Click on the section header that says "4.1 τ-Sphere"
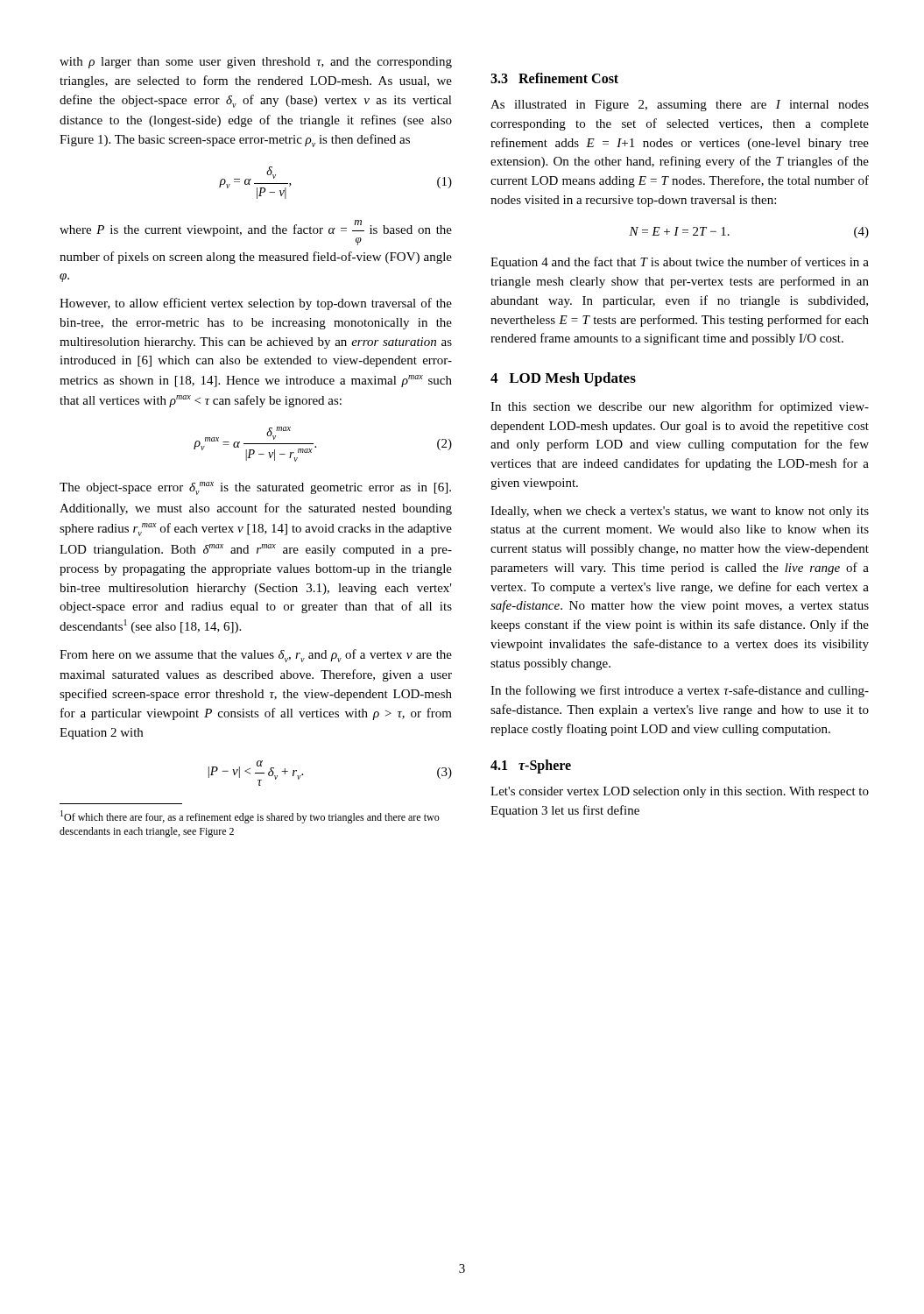The image size is (924, 1314). (531, 766)
